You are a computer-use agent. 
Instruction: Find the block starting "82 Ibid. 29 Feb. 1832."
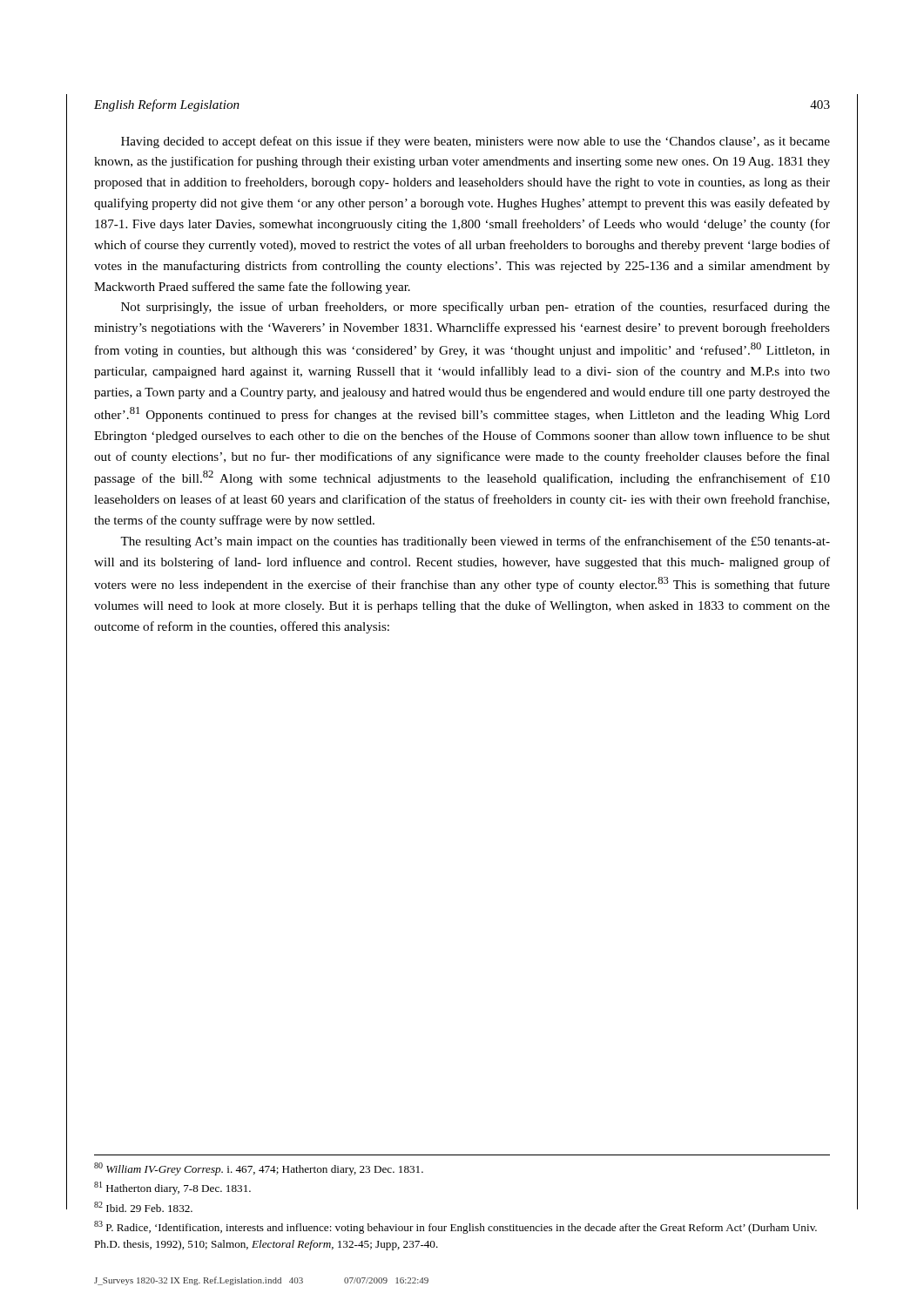144,1207
